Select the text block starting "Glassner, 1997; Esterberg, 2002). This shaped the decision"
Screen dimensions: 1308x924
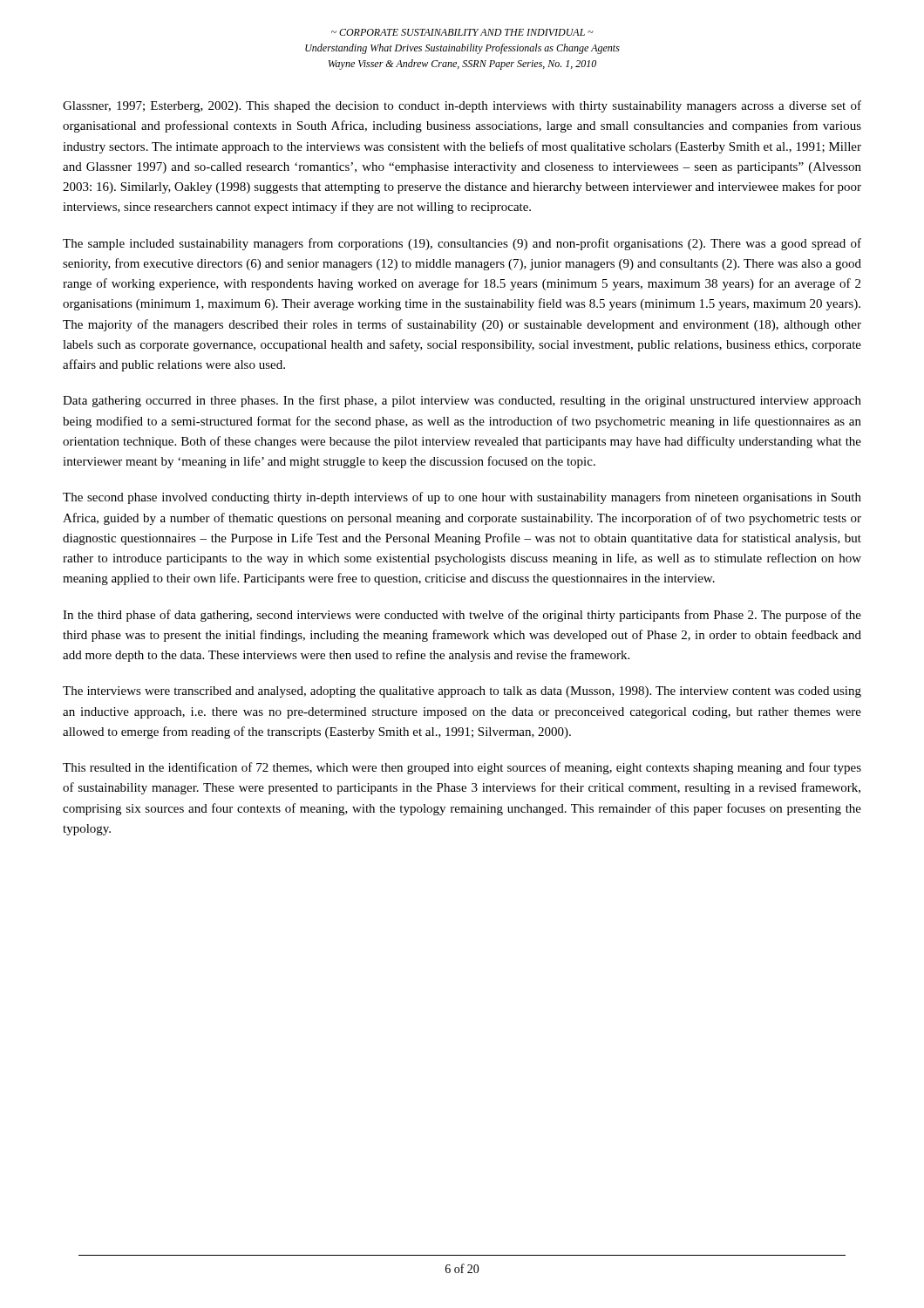coord(462,156)
